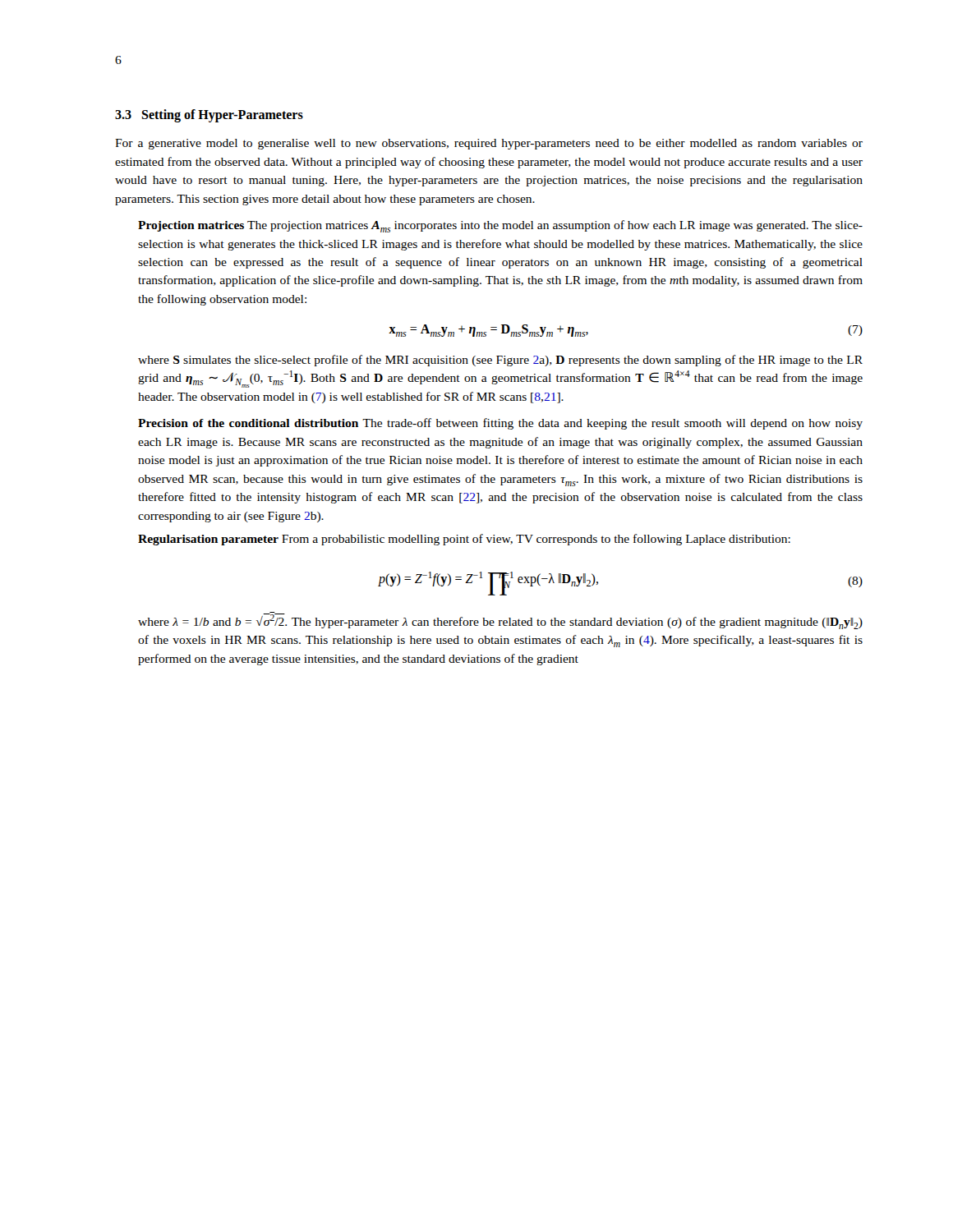The width and height of the screenshot is (953, 1232).
Task: Click on the section header that says "3.3 Setting of Hyper-Parameters"
Action: [209, 116]
